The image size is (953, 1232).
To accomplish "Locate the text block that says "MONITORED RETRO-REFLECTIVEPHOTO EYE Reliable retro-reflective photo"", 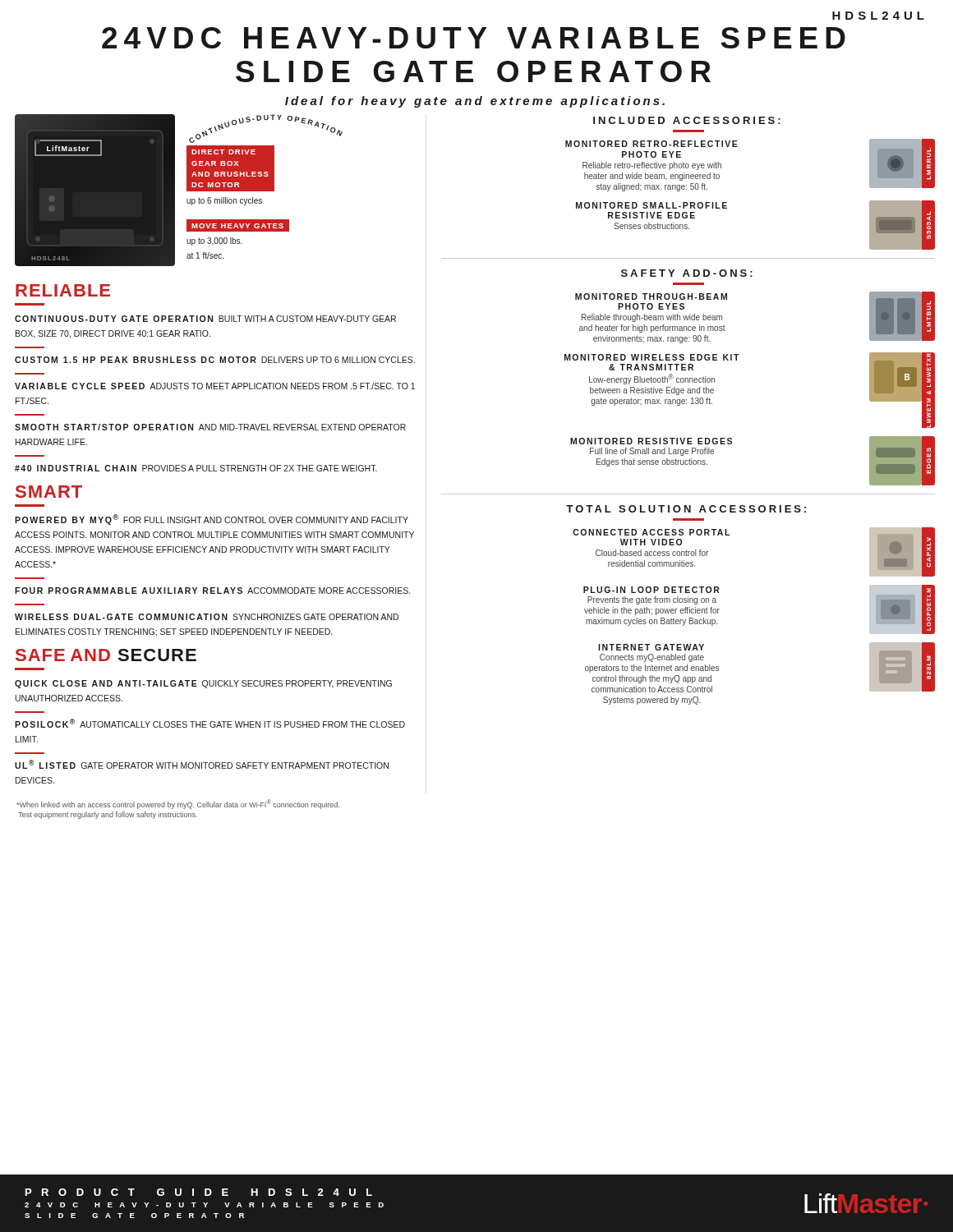I will (x=688, y=165).
